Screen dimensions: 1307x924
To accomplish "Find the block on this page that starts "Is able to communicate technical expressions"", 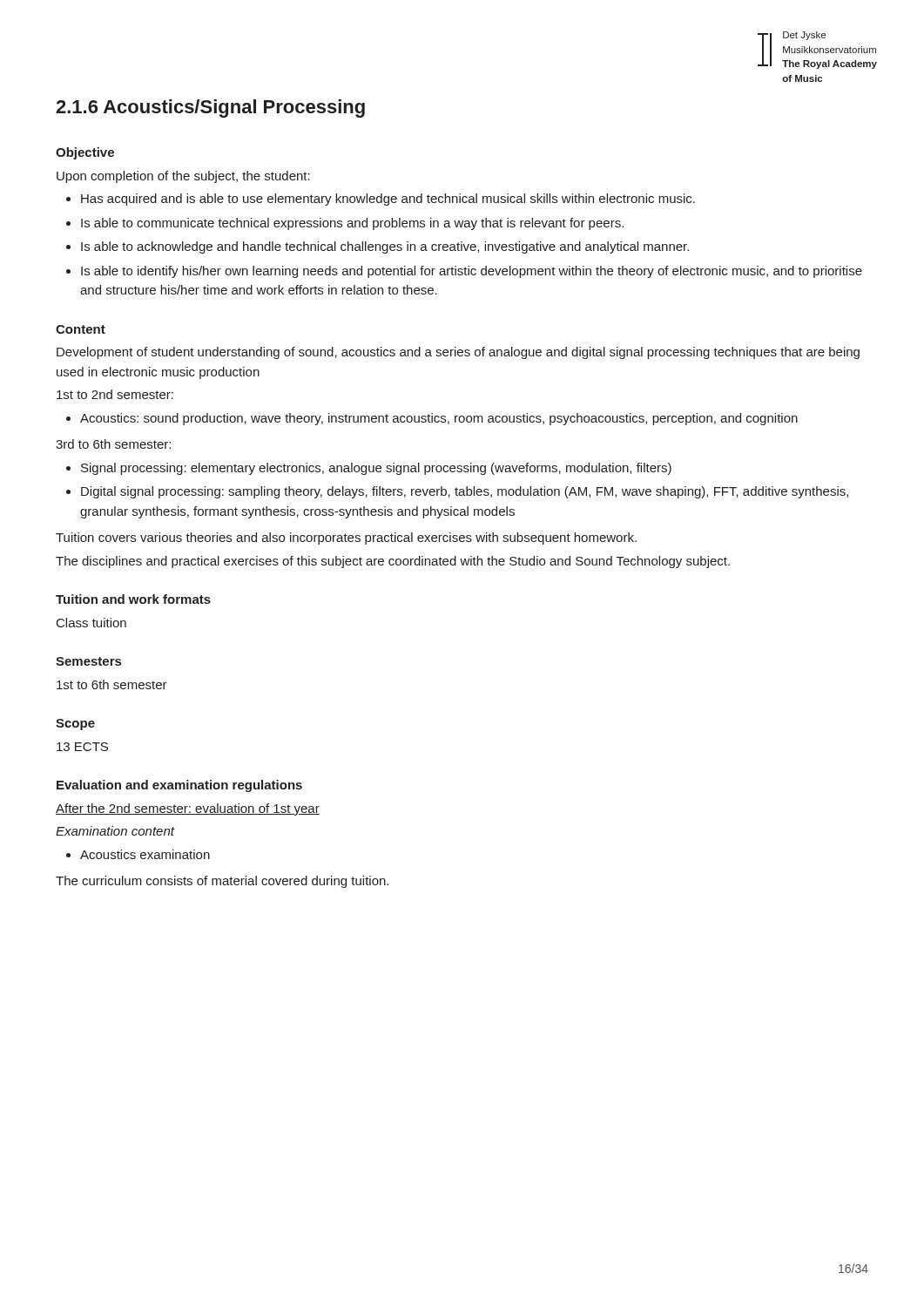I will (352, 222).
